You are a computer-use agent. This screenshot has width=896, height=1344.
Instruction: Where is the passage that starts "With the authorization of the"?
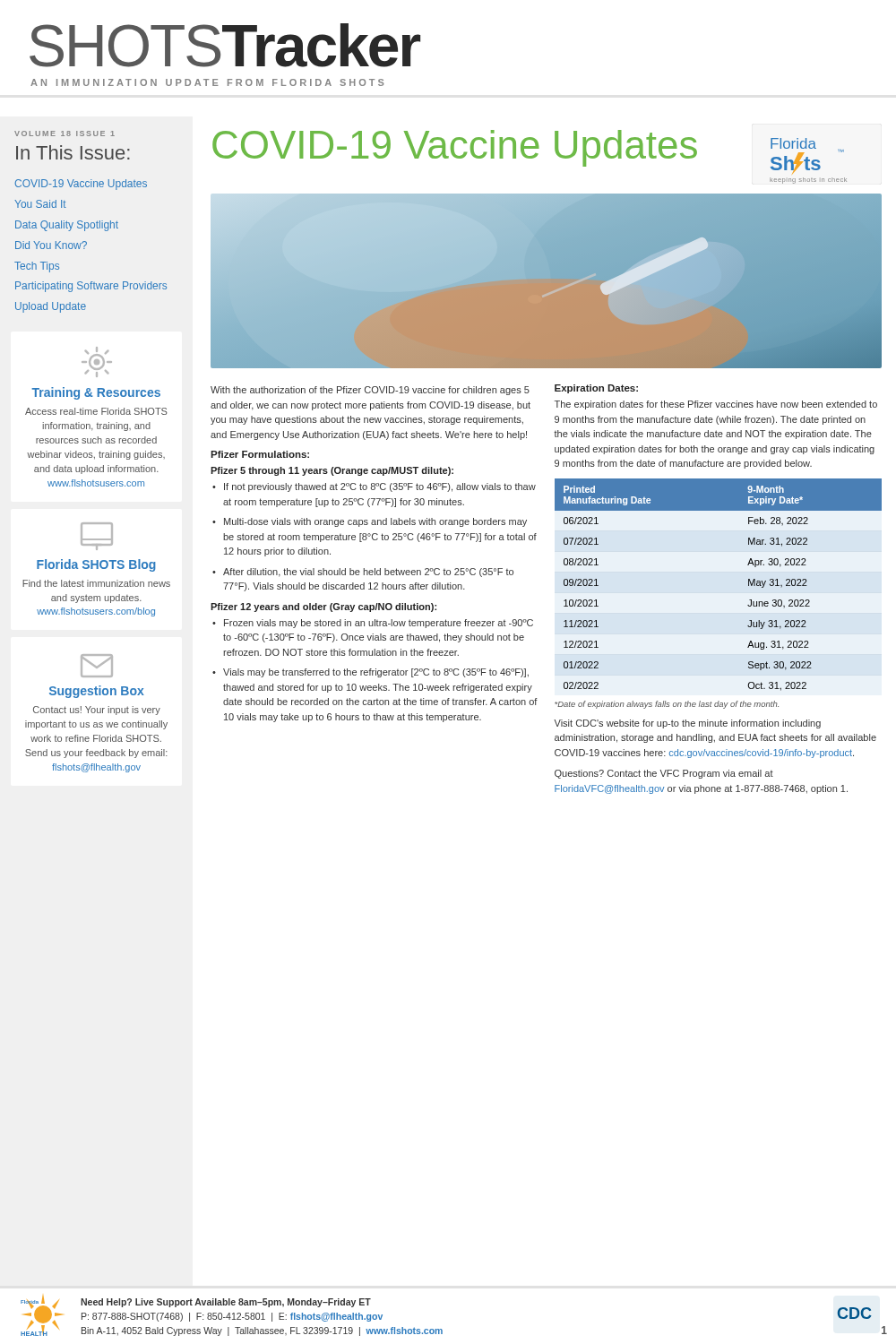(371, 412)
